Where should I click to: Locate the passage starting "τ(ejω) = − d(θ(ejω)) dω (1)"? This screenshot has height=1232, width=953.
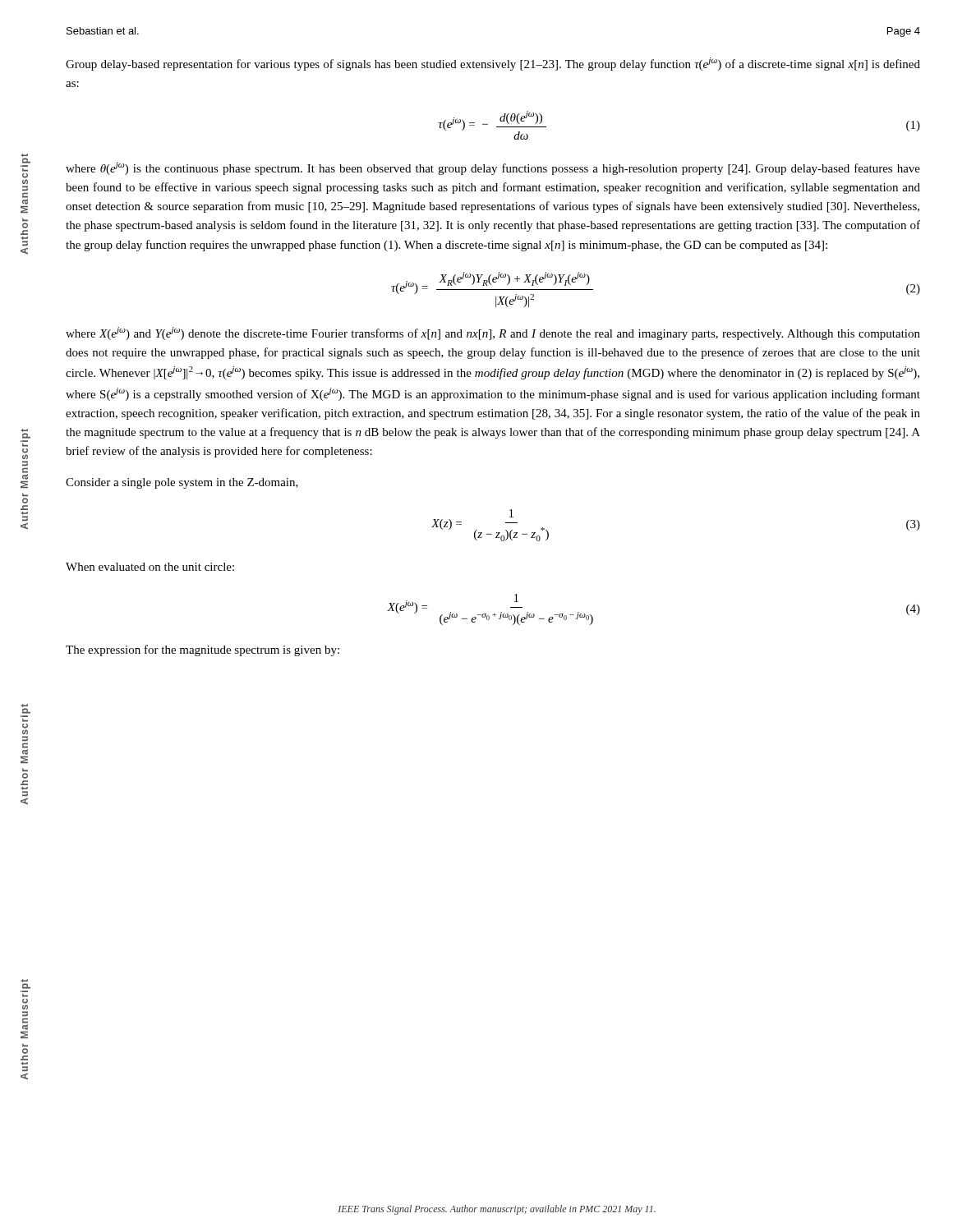(x=521, y=127)
